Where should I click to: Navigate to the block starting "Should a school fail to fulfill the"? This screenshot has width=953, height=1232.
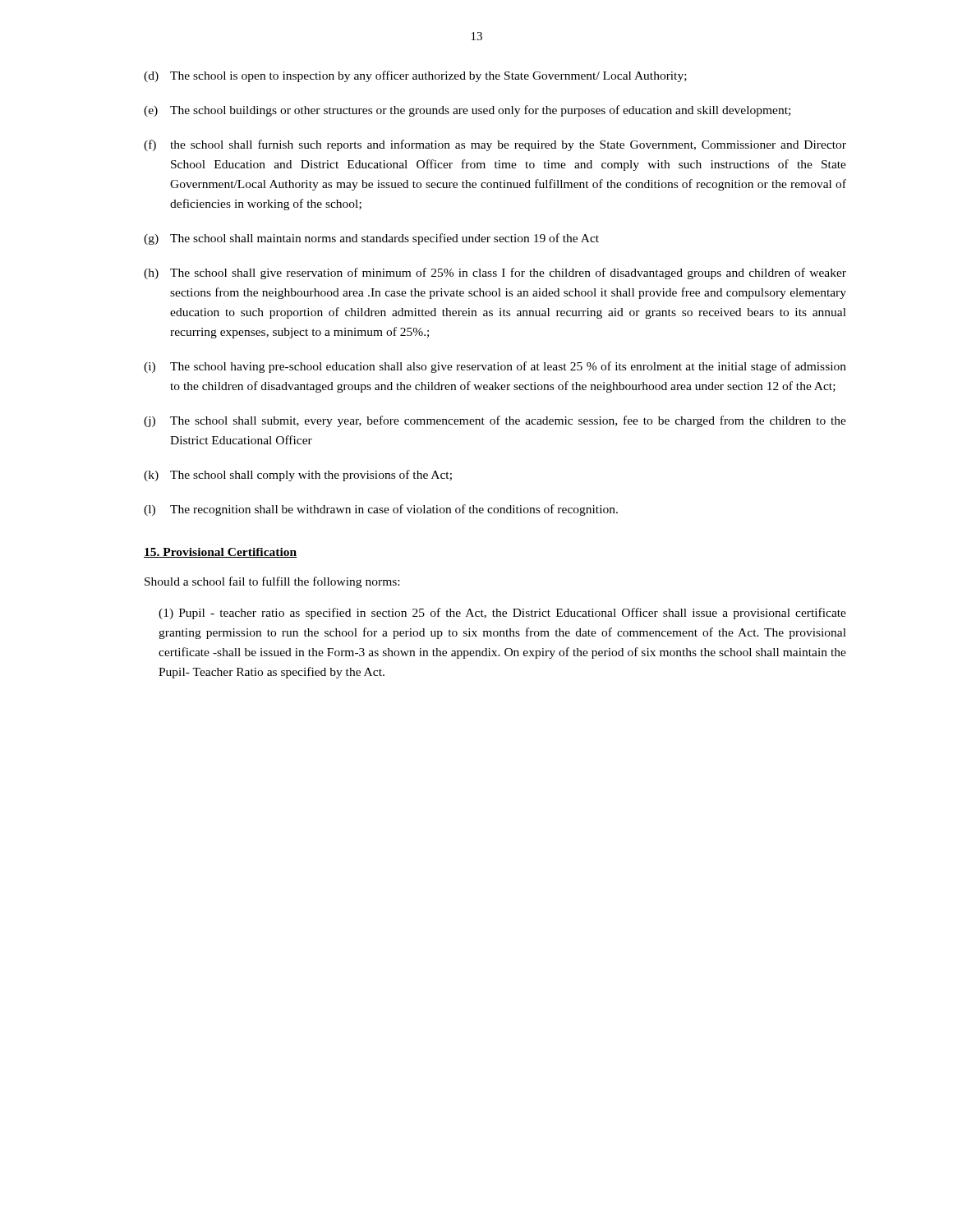click(x=272, y=581)
